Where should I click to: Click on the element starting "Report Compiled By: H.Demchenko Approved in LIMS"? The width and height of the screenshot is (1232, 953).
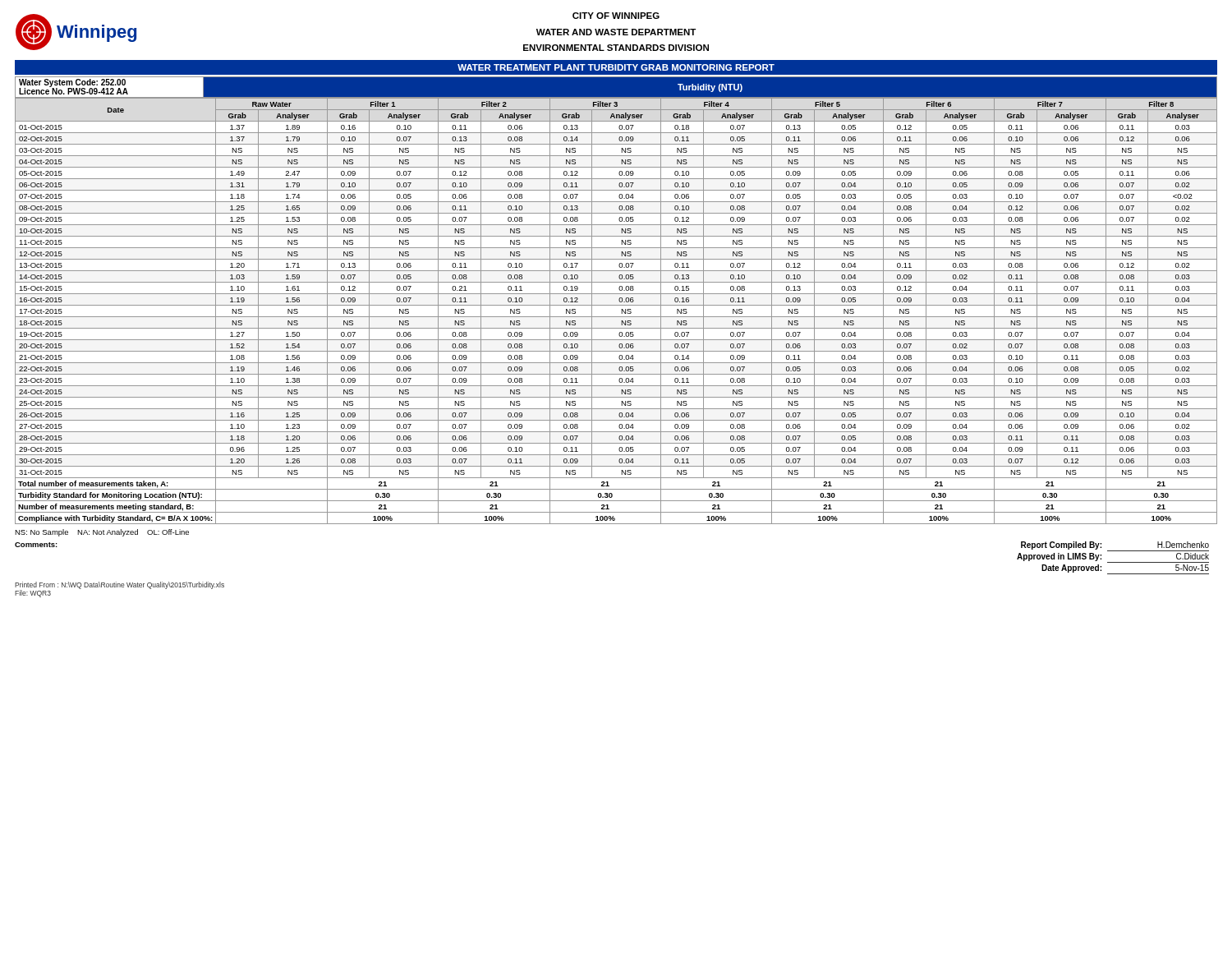click(x=1113, y=557)
